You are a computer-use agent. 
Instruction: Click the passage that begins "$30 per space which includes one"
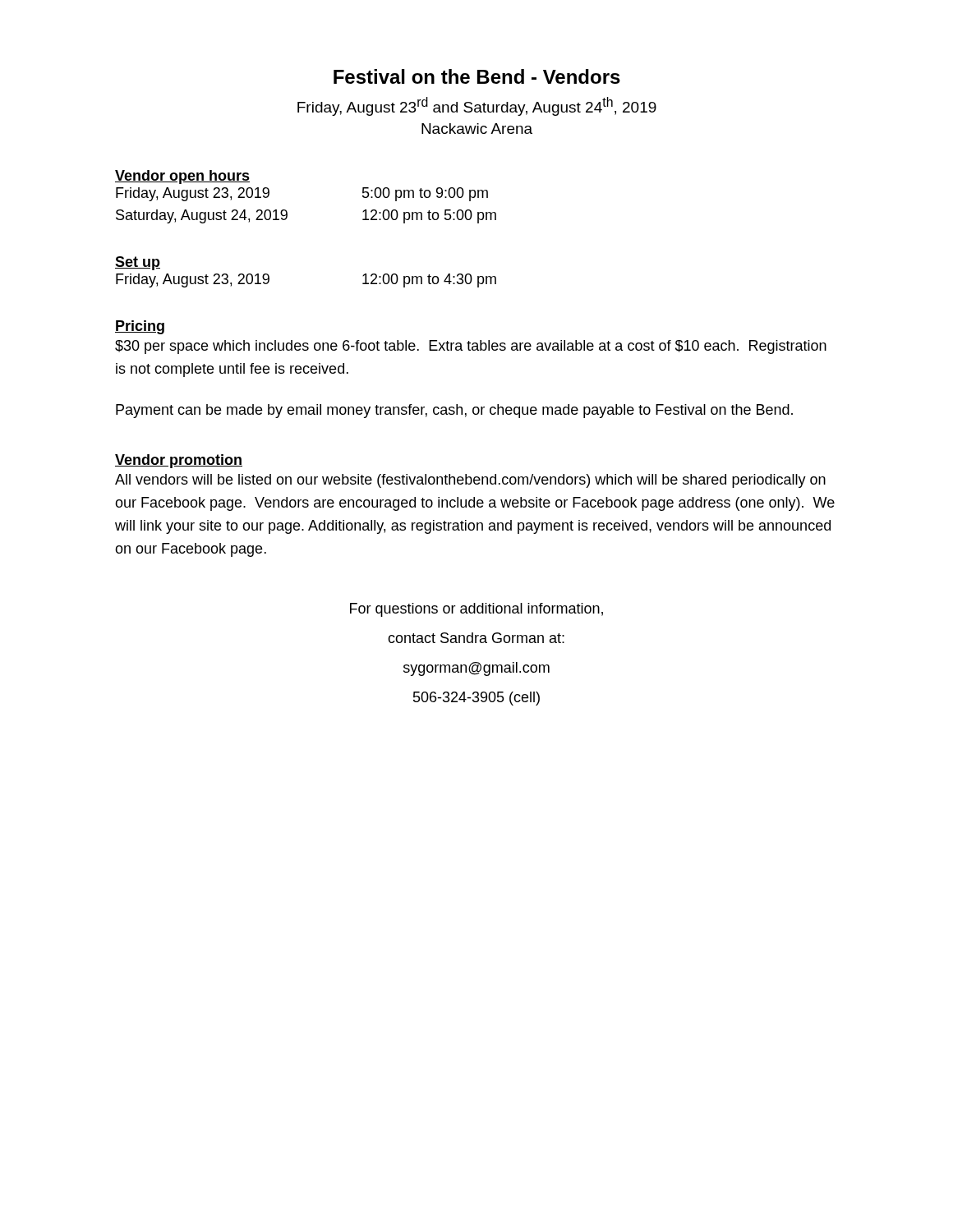471,357
